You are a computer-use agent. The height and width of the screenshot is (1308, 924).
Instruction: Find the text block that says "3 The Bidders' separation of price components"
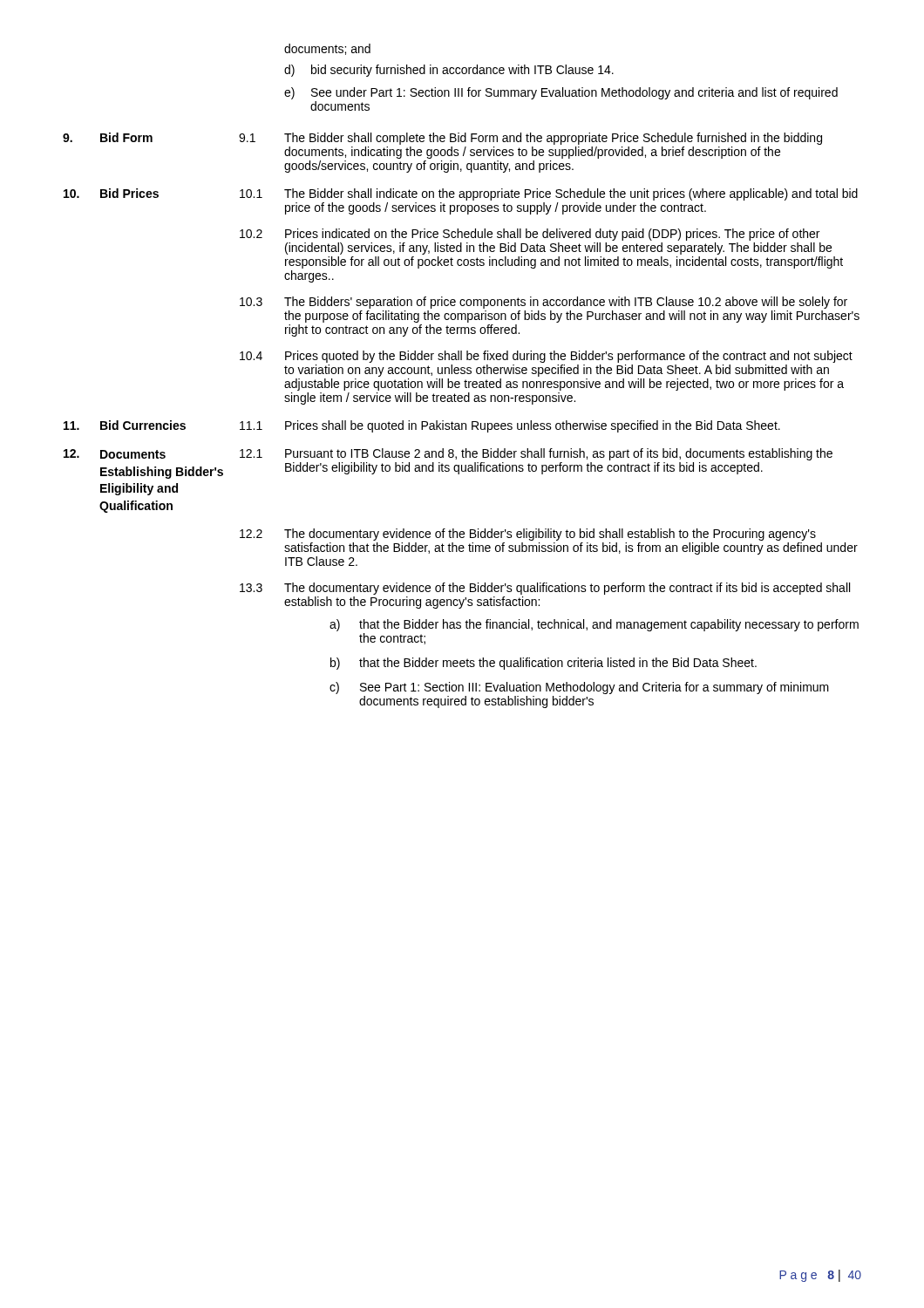click(462, 316)
